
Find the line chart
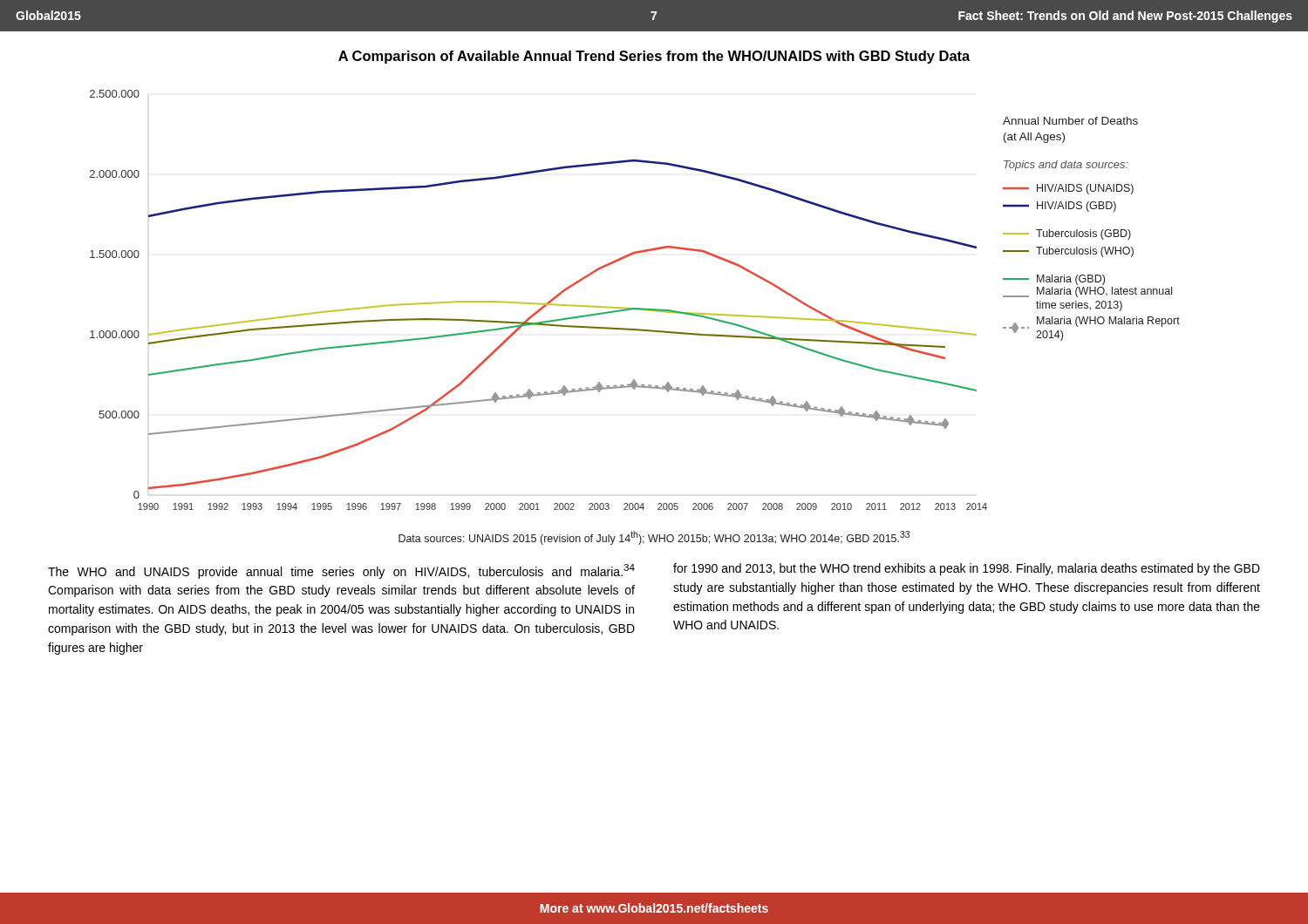[x=671, y=299]
